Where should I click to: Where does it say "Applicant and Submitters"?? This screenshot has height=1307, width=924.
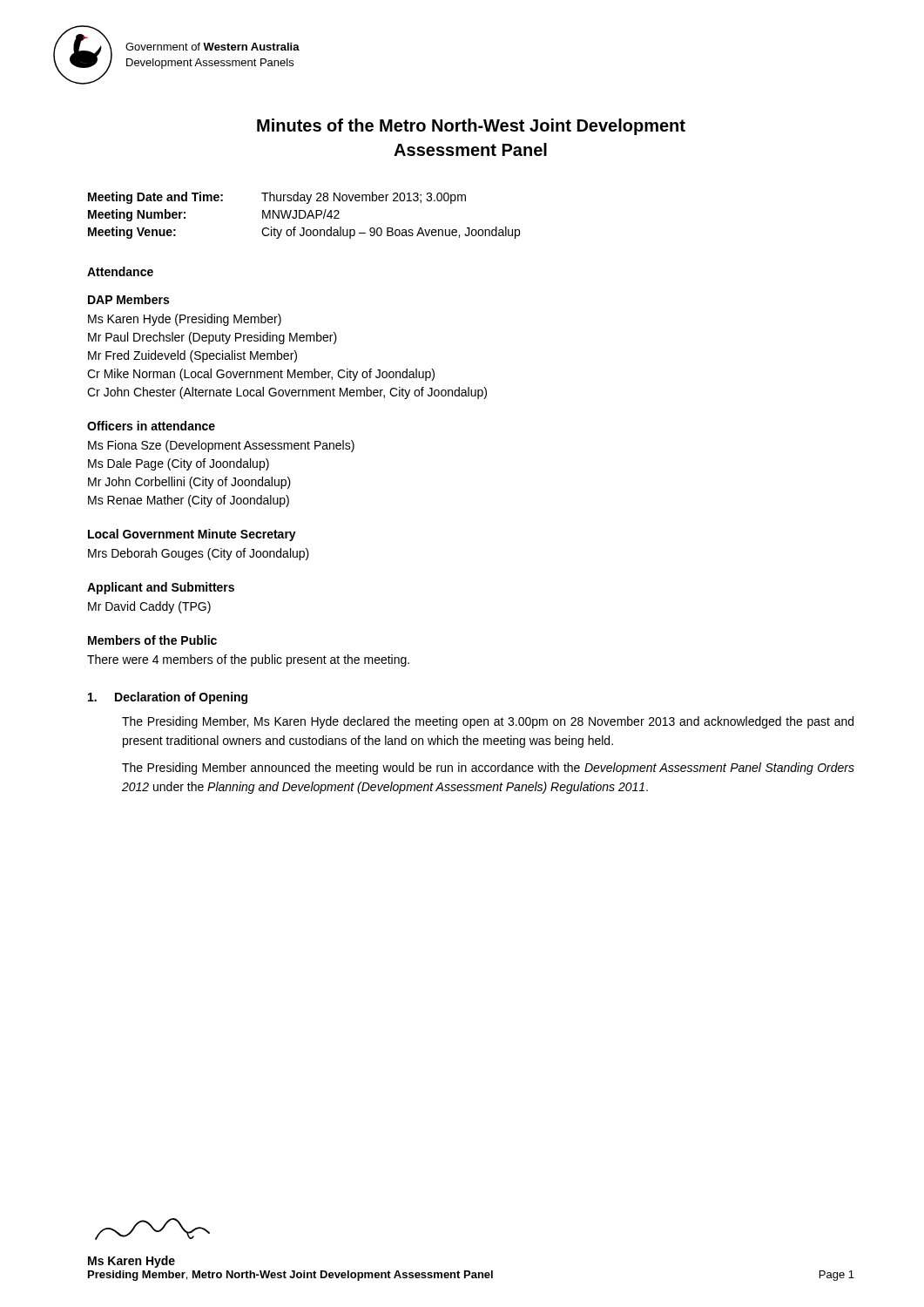coord(161,587)
